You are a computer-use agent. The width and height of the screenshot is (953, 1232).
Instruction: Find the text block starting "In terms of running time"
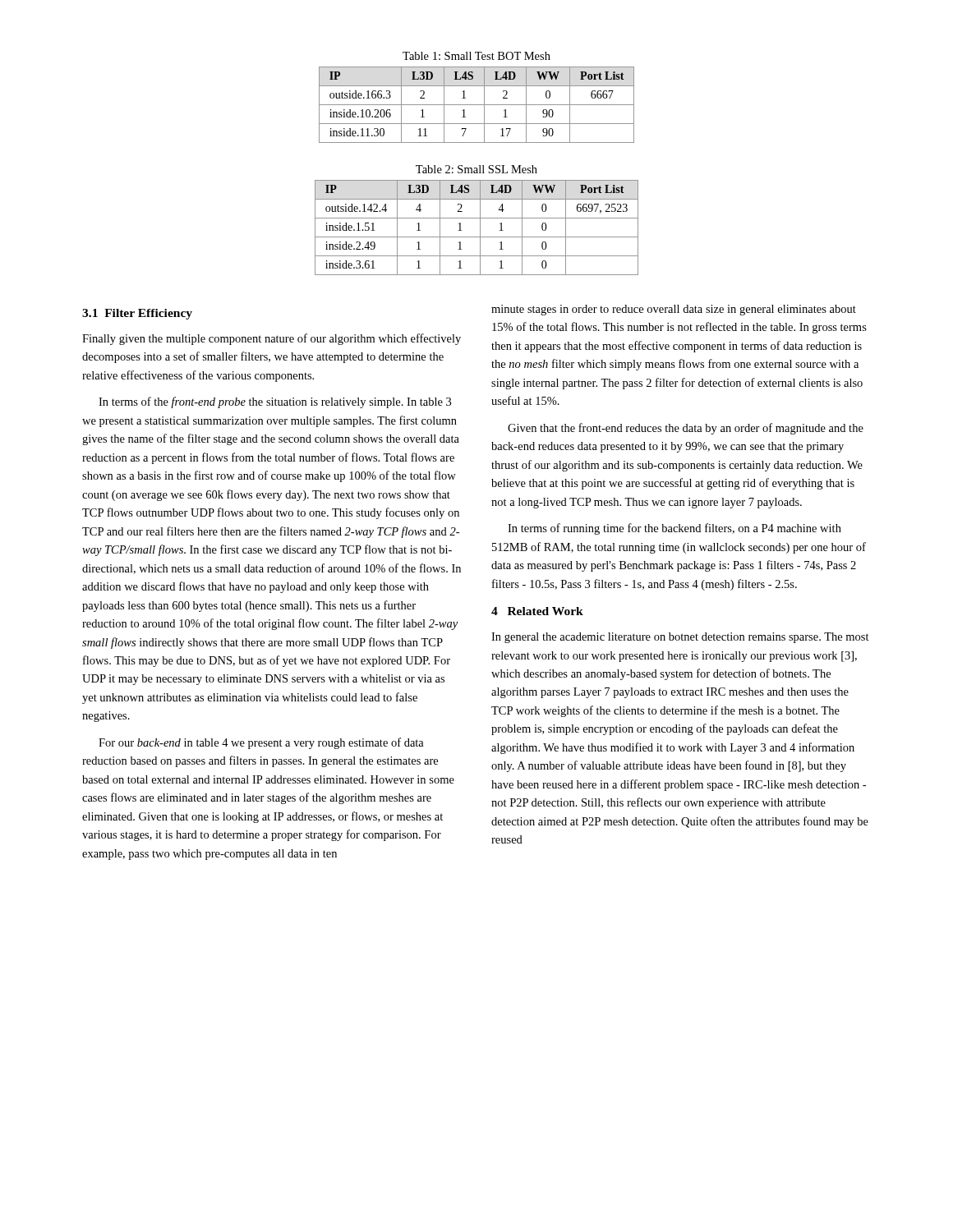(679, 556)
